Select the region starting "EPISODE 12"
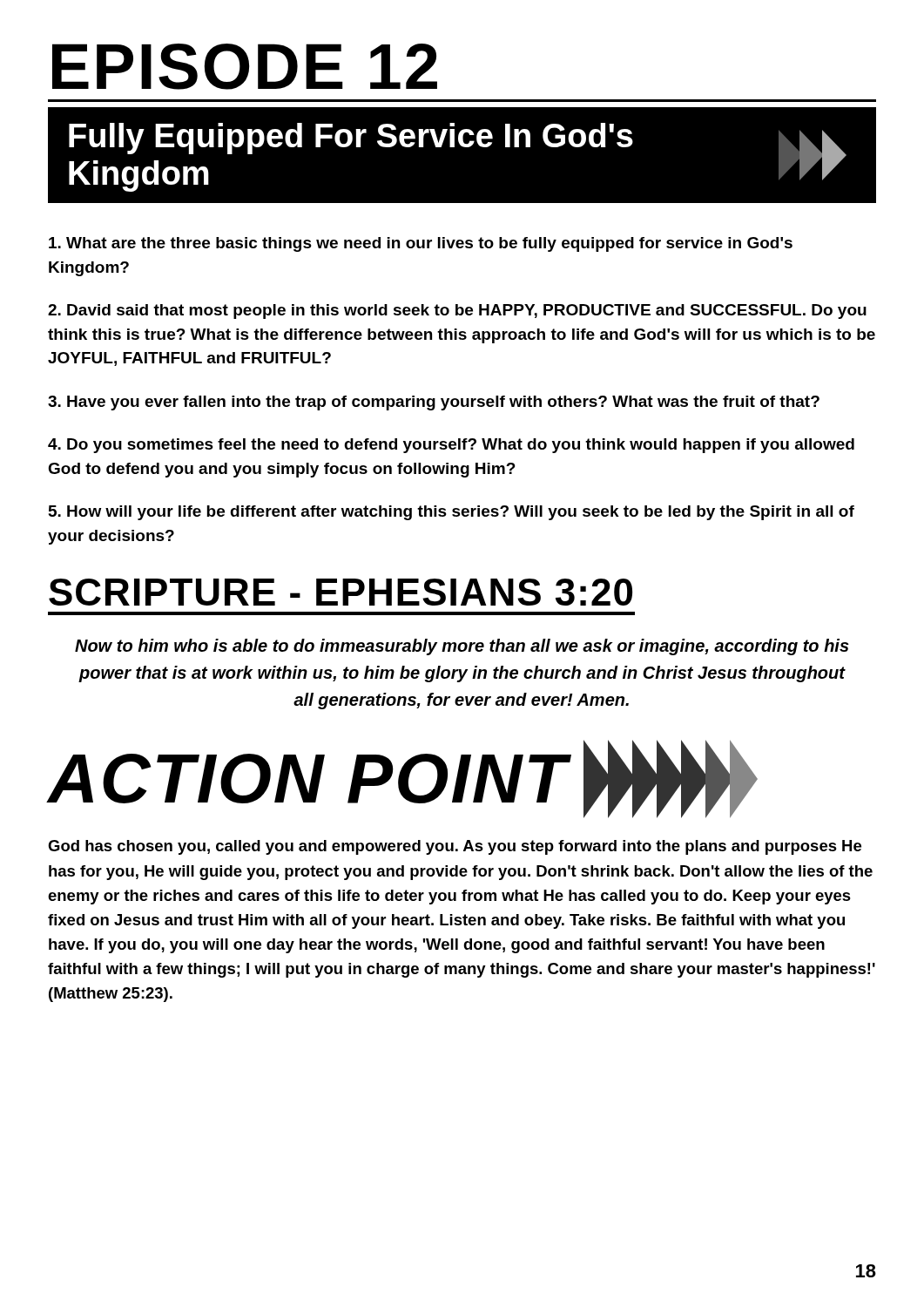The height and width of the screenshot is (1307, 924). pos(245,67)
